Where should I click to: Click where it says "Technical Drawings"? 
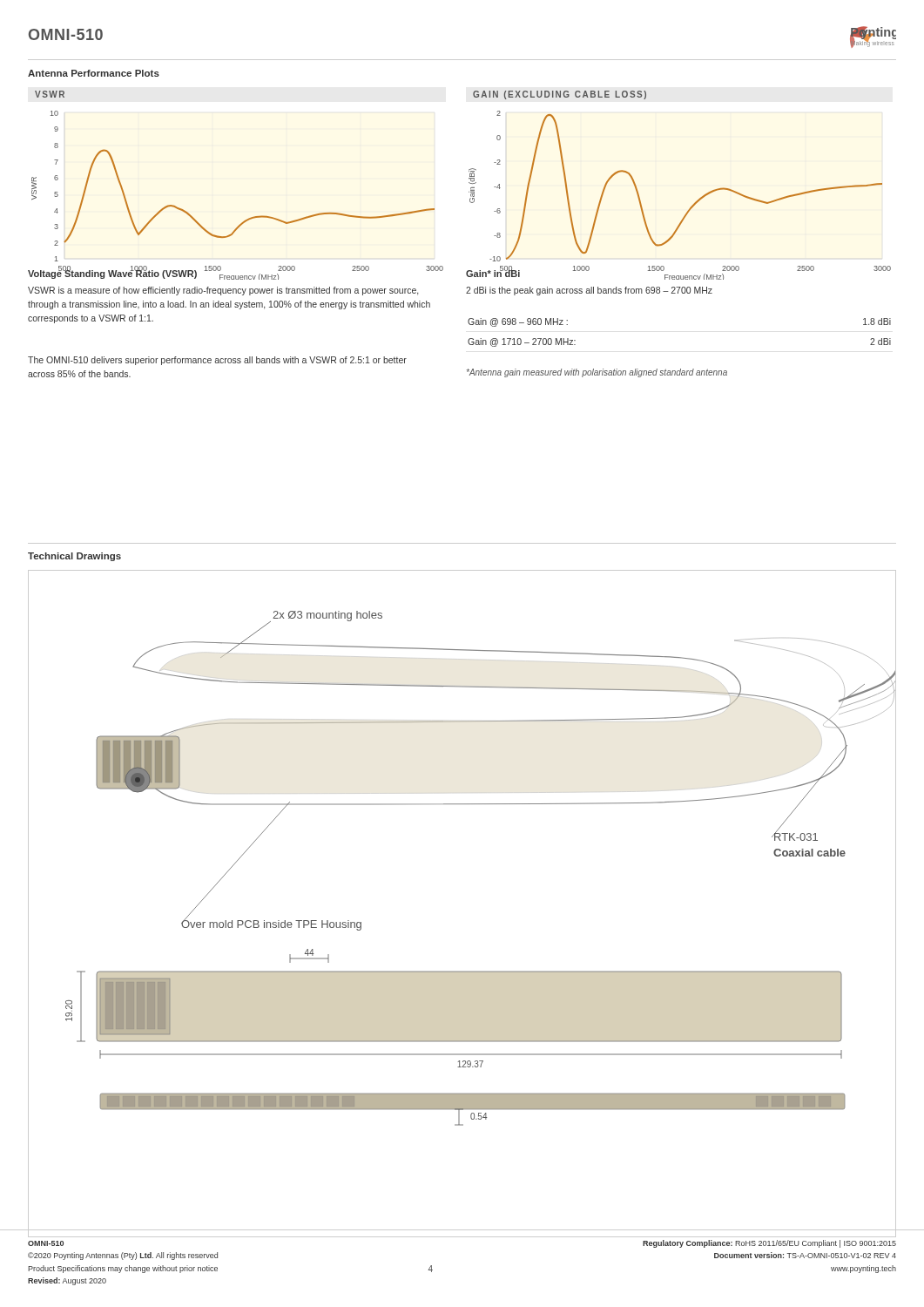tap(75, 556)
